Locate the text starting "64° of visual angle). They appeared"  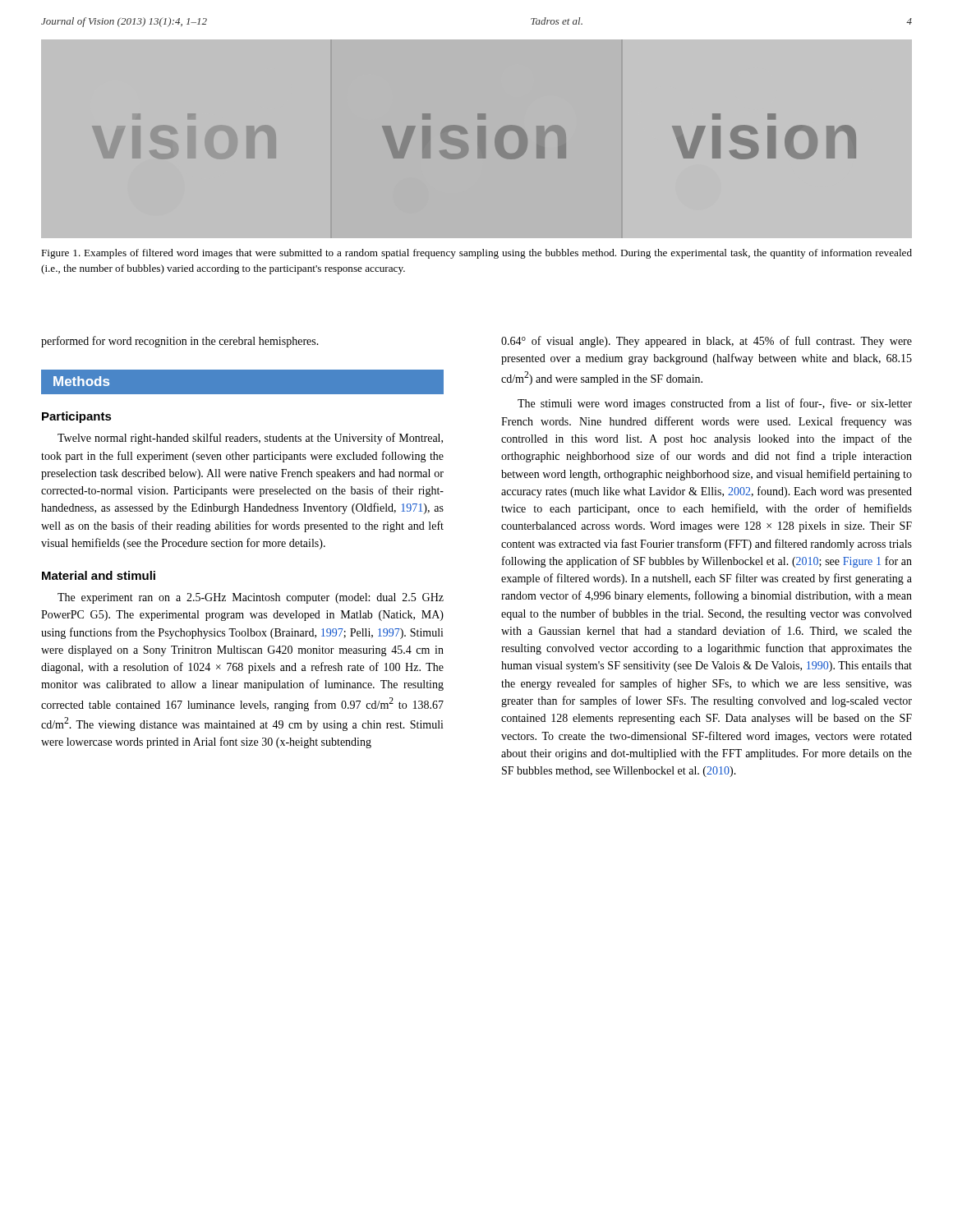pyautogui.click(x=707, y=360)
